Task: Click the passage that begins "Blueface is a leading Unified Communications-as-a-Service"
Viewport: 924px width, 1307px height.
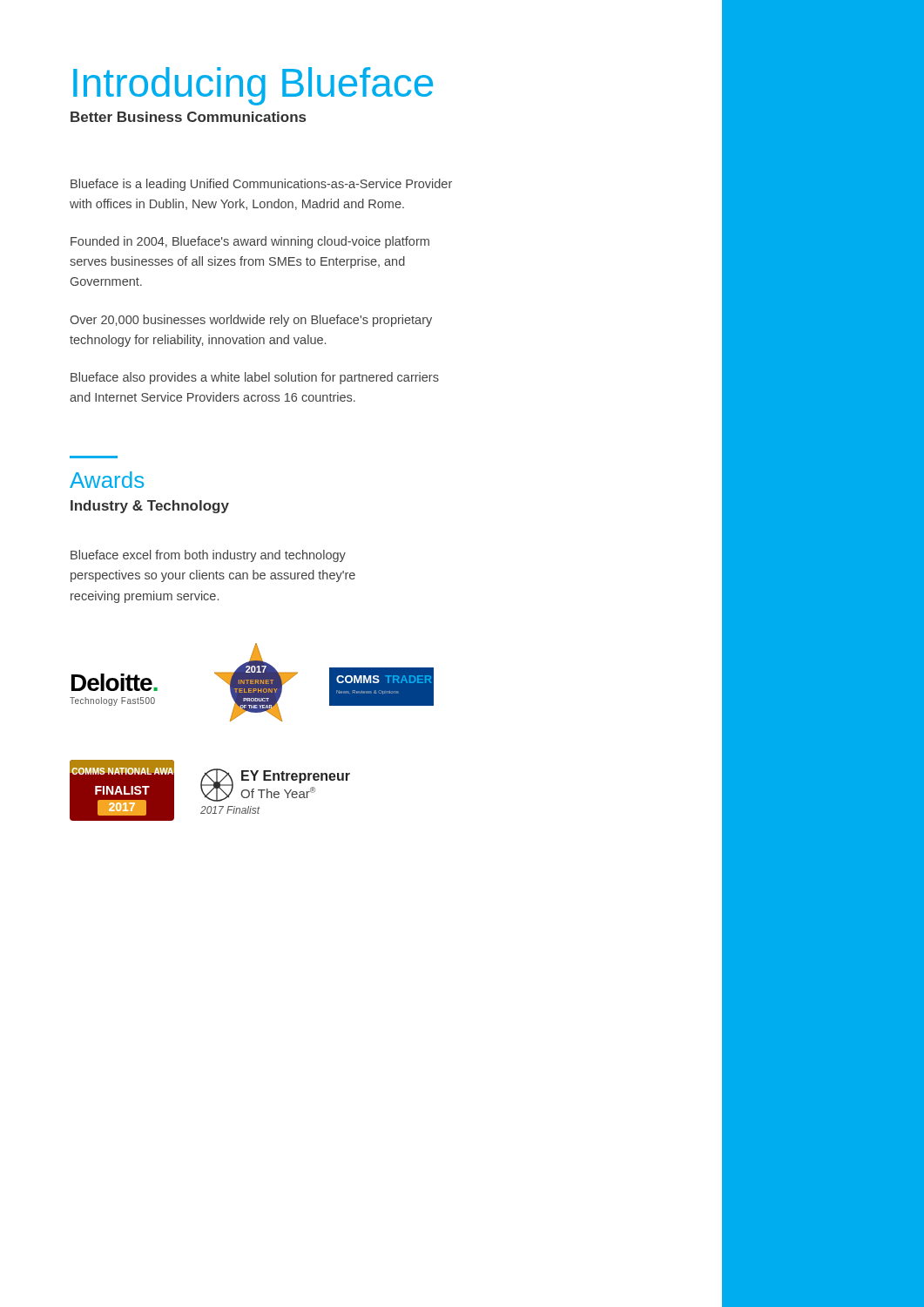Action: click(x=261, y=194)
